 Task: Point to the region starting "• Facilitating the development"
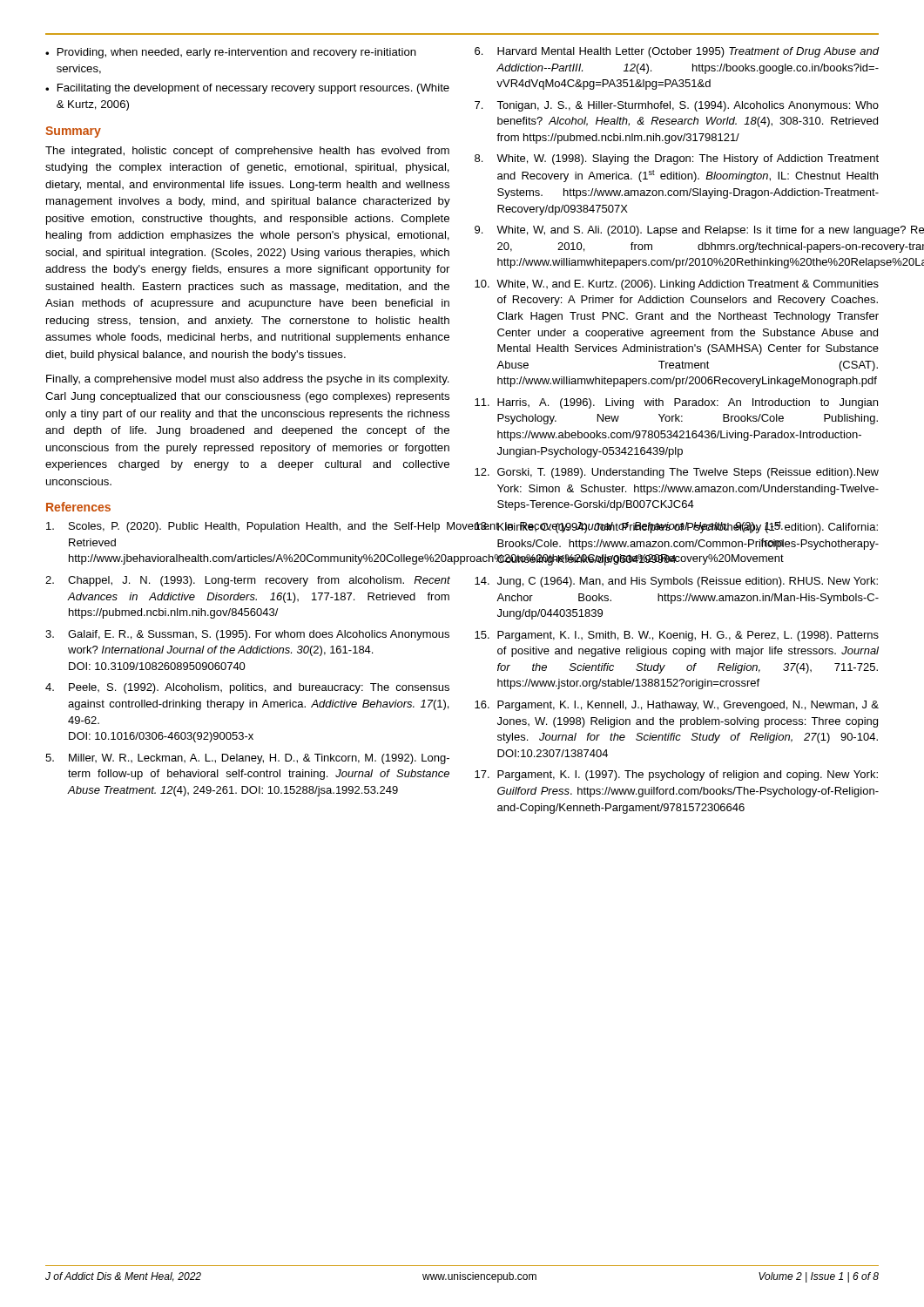[x=248, y=96]
